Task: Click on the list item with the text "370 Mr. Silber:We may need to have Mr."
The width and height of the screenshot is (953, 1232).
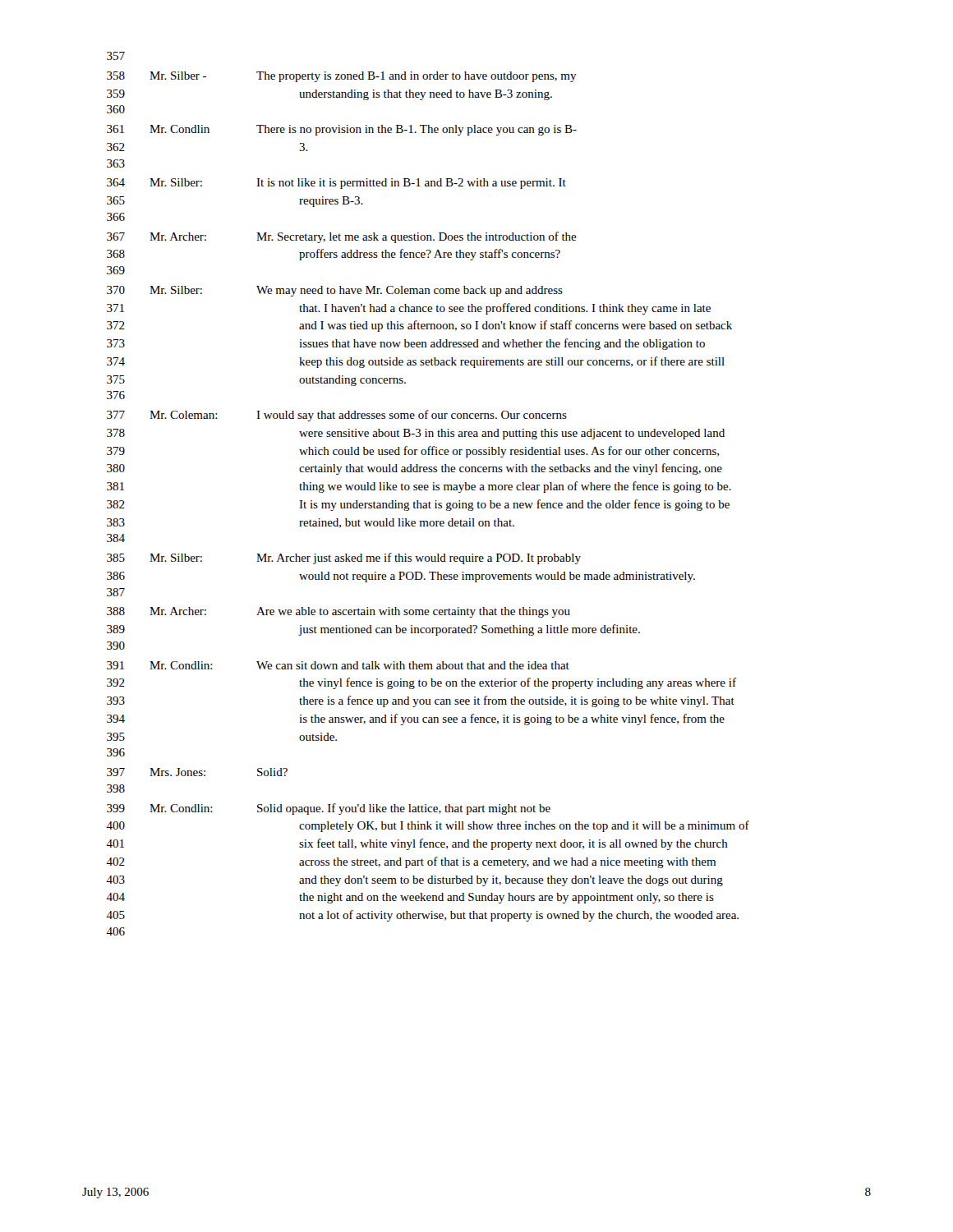Action: point(476,290)
